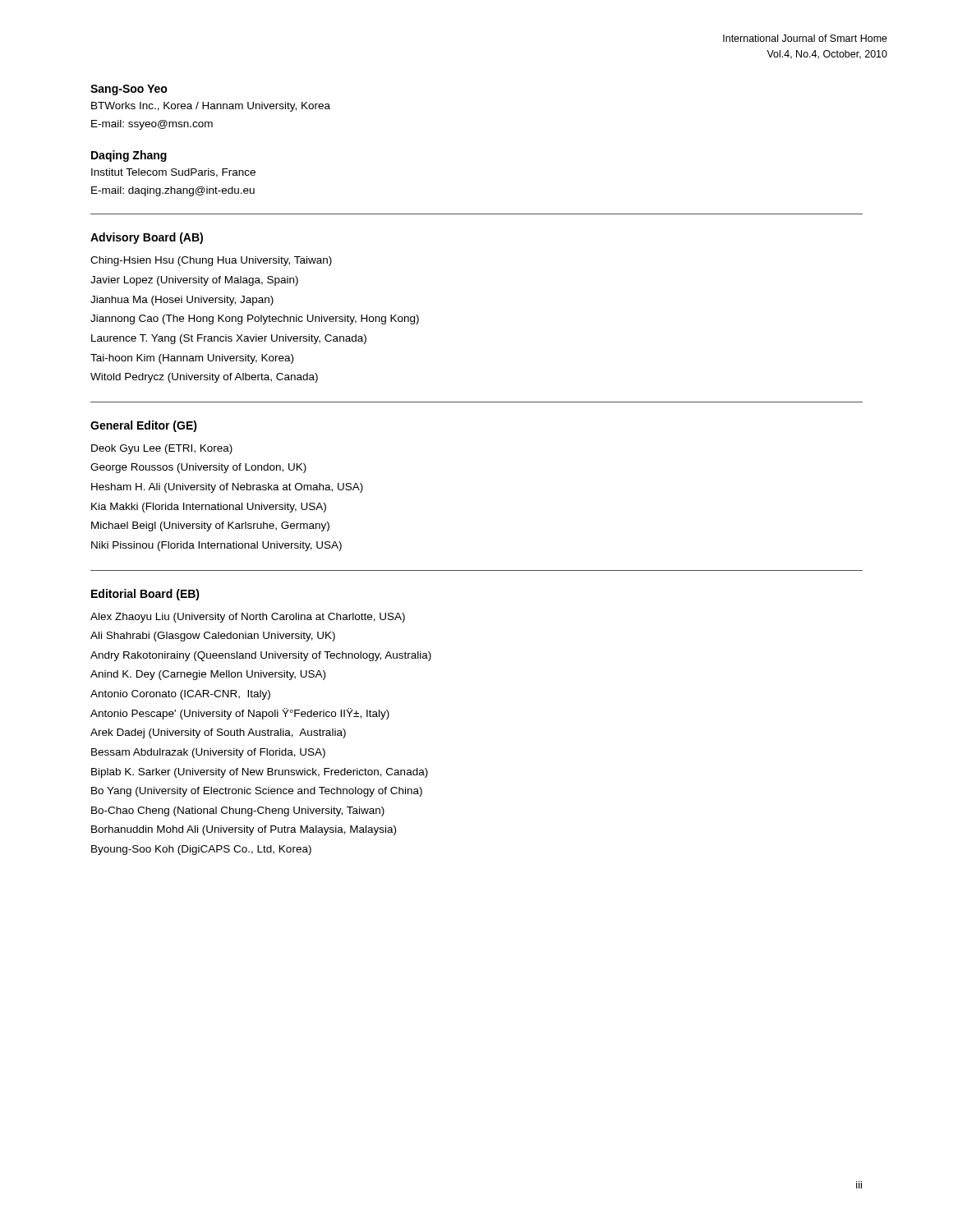Where does it say "Ali Shahrabi (Glasgow Caledonian University, UK)"?

coord(213,635)
